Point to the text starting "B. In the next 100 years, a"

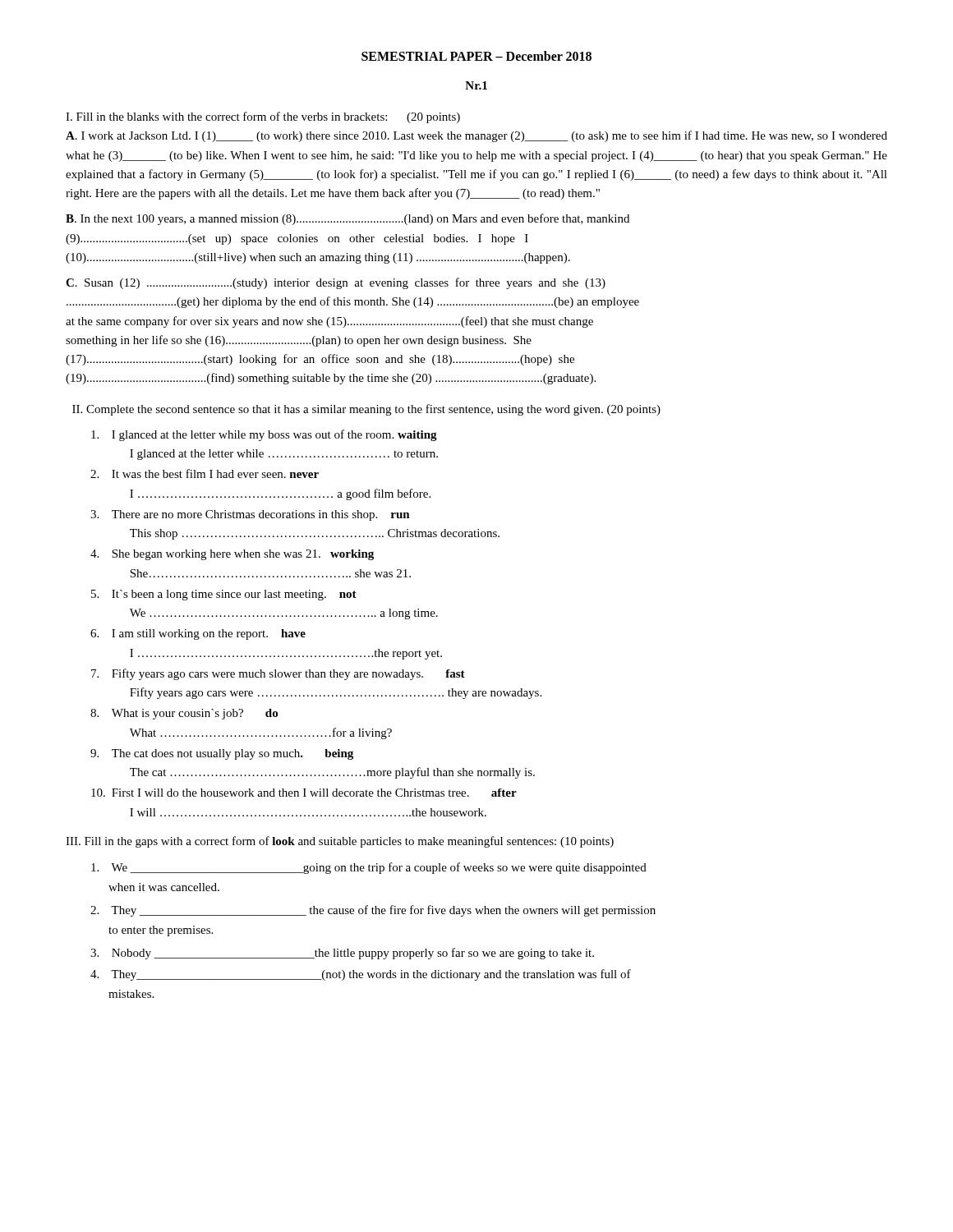coord(348,238)
